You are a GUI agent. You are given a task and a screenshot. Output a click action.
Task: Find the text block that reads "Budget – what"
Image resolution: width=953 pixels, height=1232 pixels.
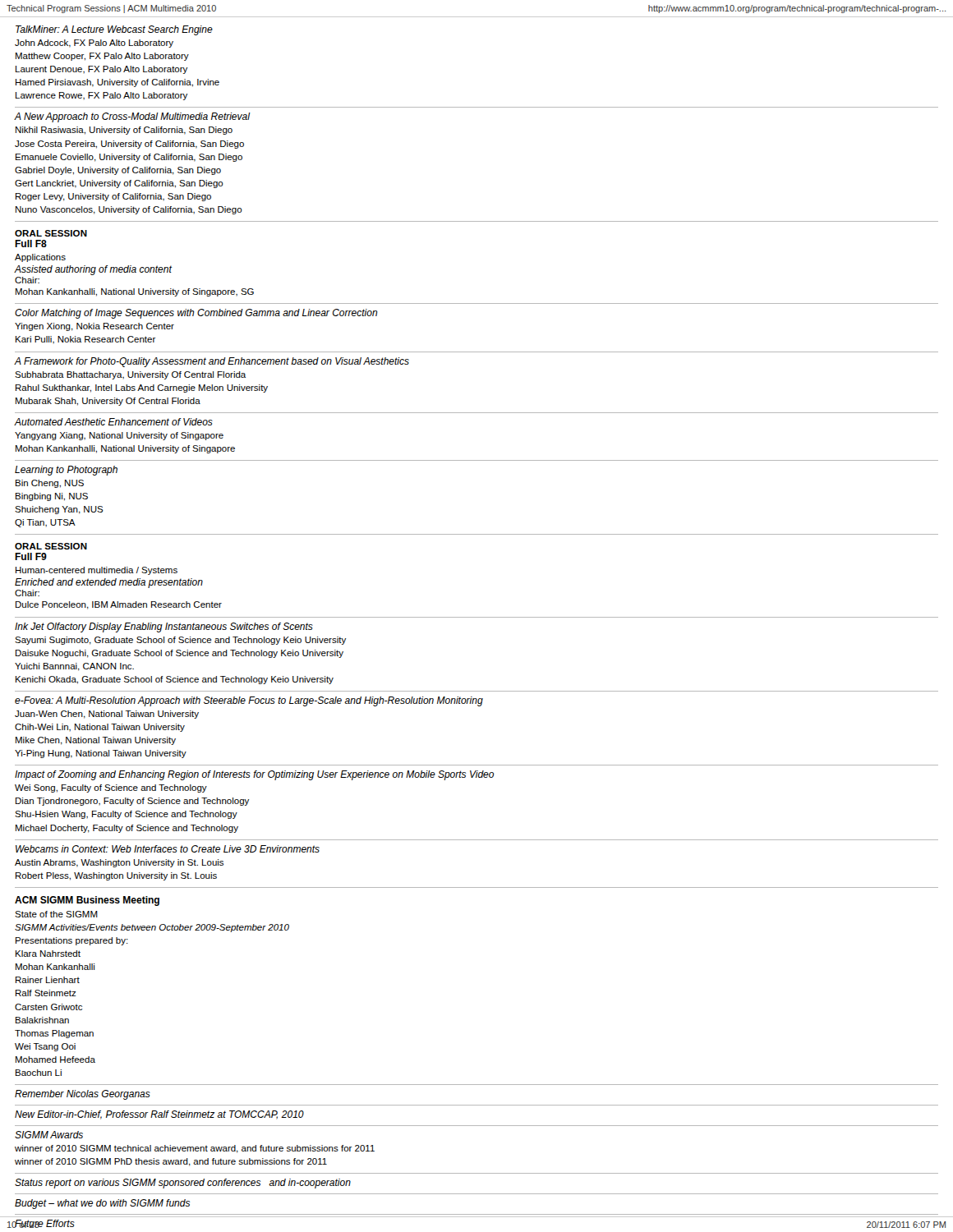coord(476,1203)
